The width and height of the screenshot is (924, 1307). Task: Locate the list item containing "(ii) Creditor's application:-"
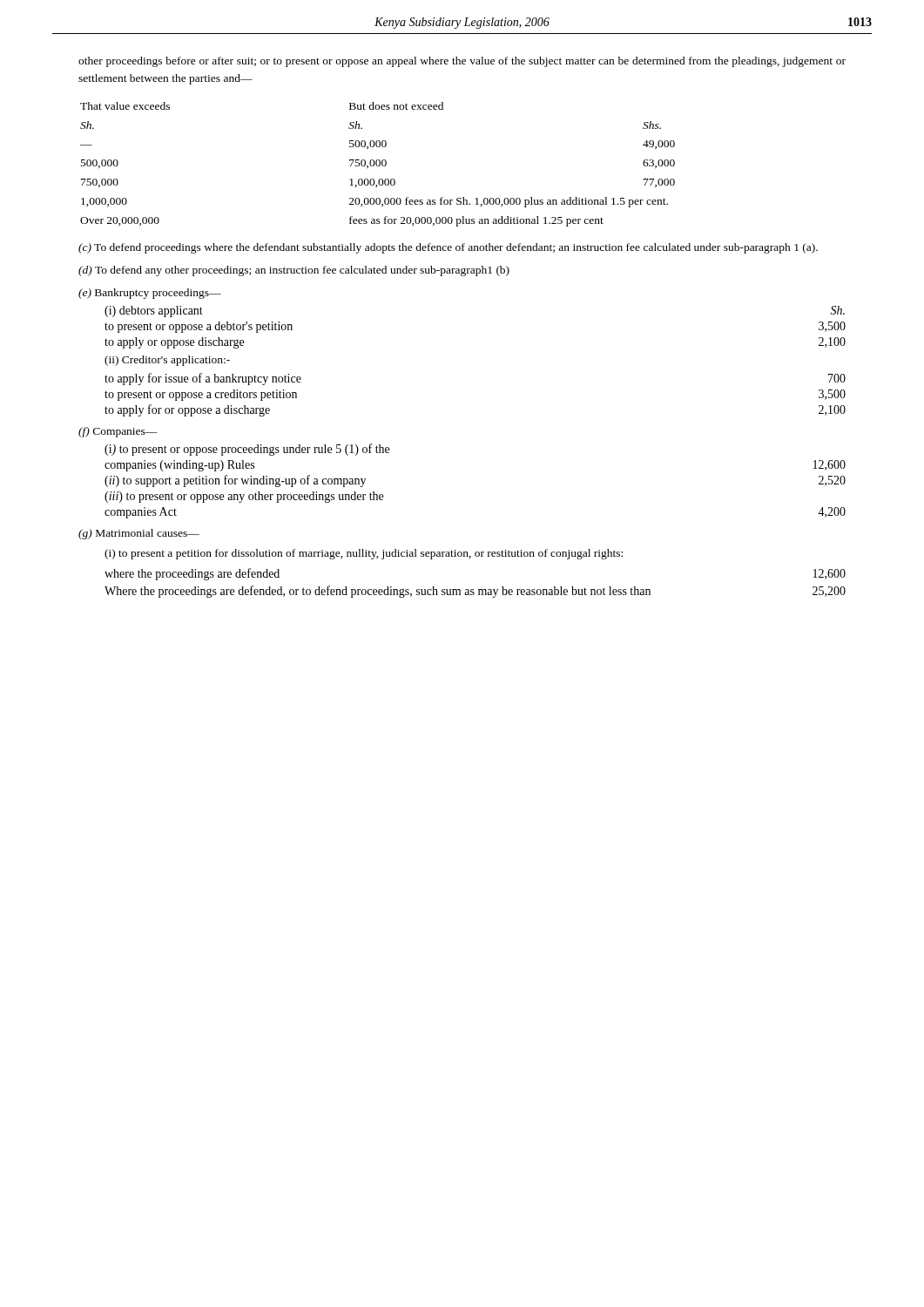tap(167, 360)
